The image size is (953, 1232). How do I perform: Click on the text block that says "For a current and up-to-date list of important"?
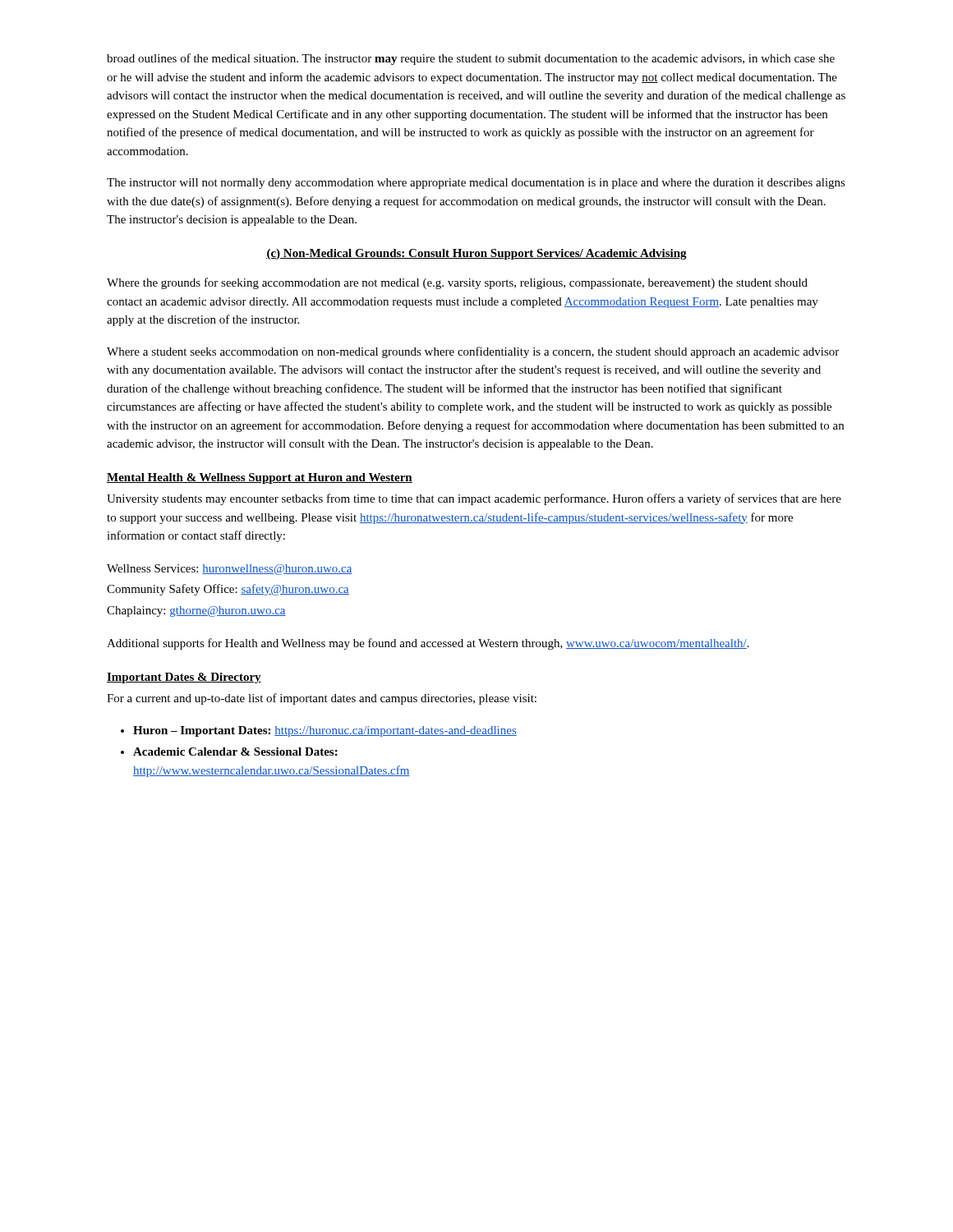tap(476, 698)
